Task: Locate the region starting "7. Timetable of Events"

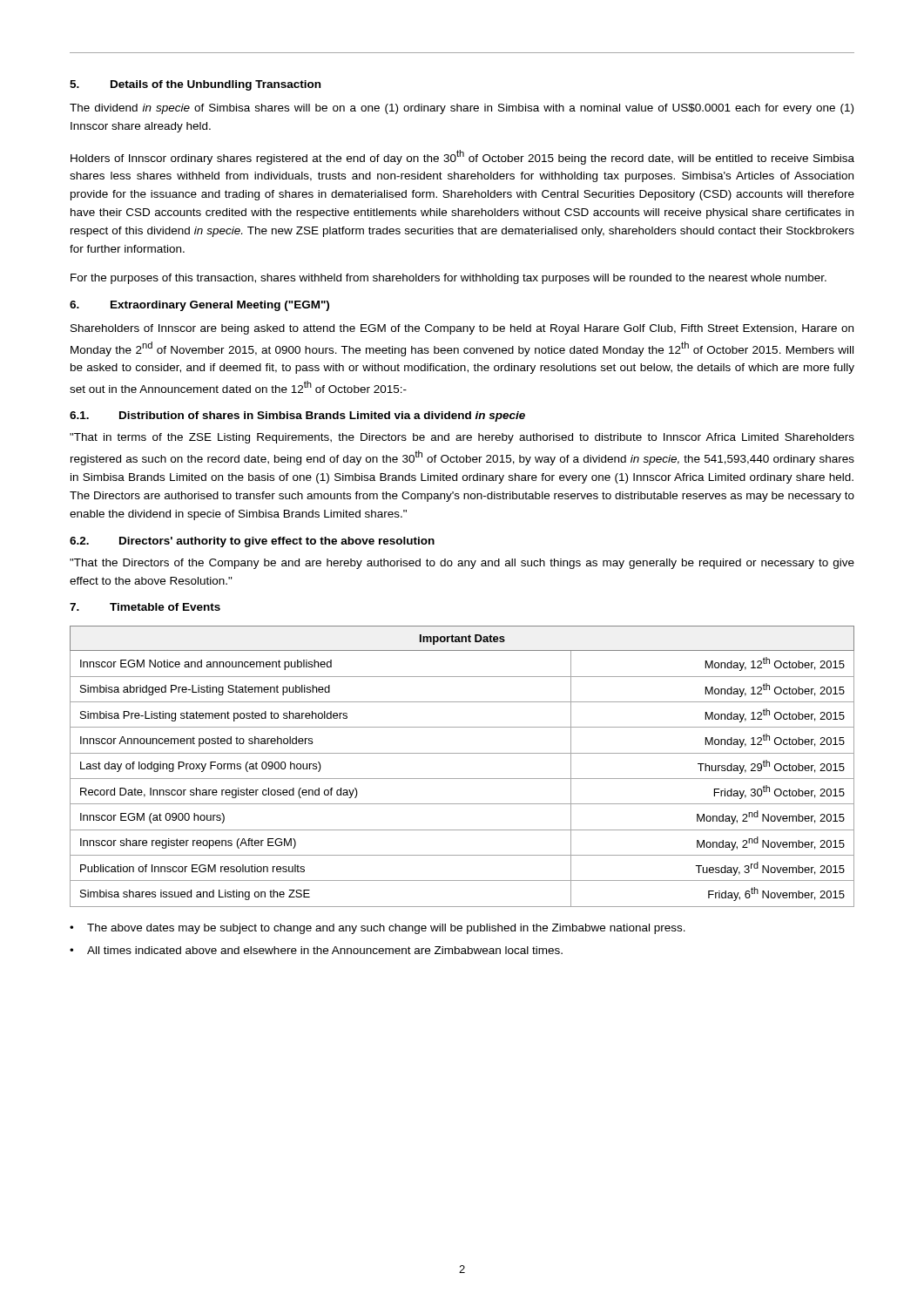Action: click(145, 607)
